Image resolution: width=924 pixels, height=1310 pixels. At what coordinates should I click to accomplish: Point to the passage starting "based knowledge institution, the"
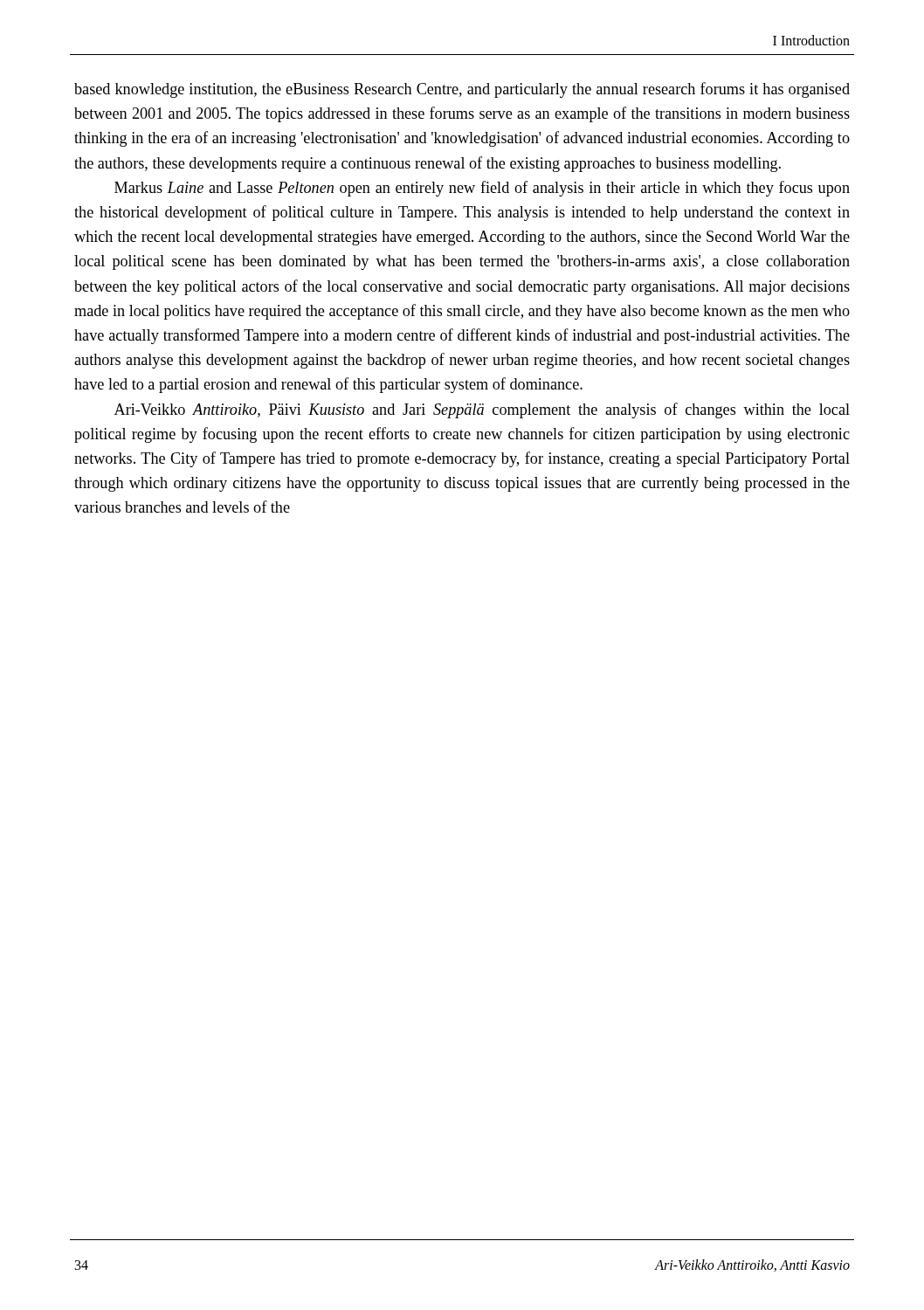[462, 299]
